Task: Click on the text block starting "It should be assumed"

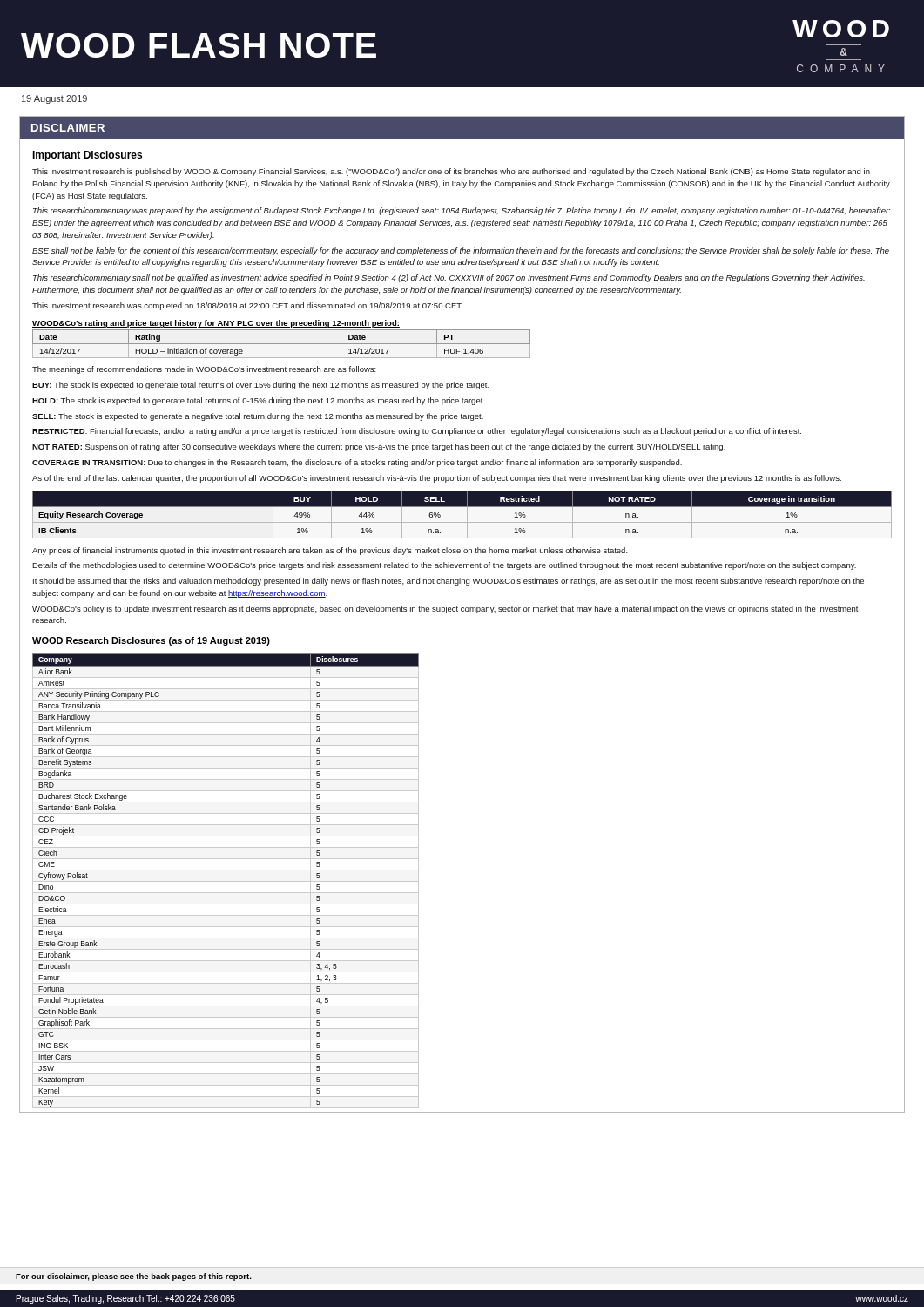Action: click(448, 587)
